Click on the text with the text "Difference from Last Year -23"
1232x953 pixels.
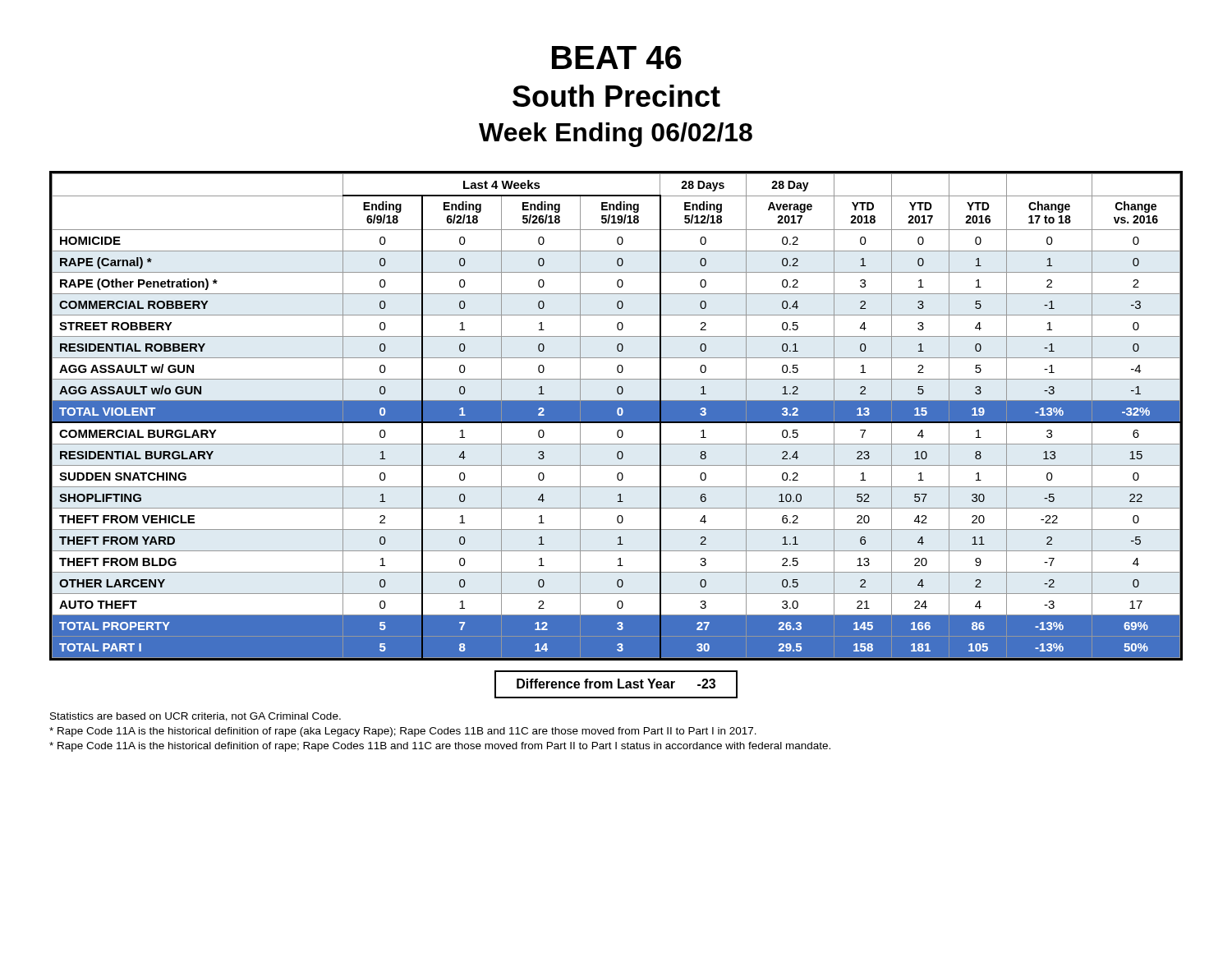pos(616,684)
